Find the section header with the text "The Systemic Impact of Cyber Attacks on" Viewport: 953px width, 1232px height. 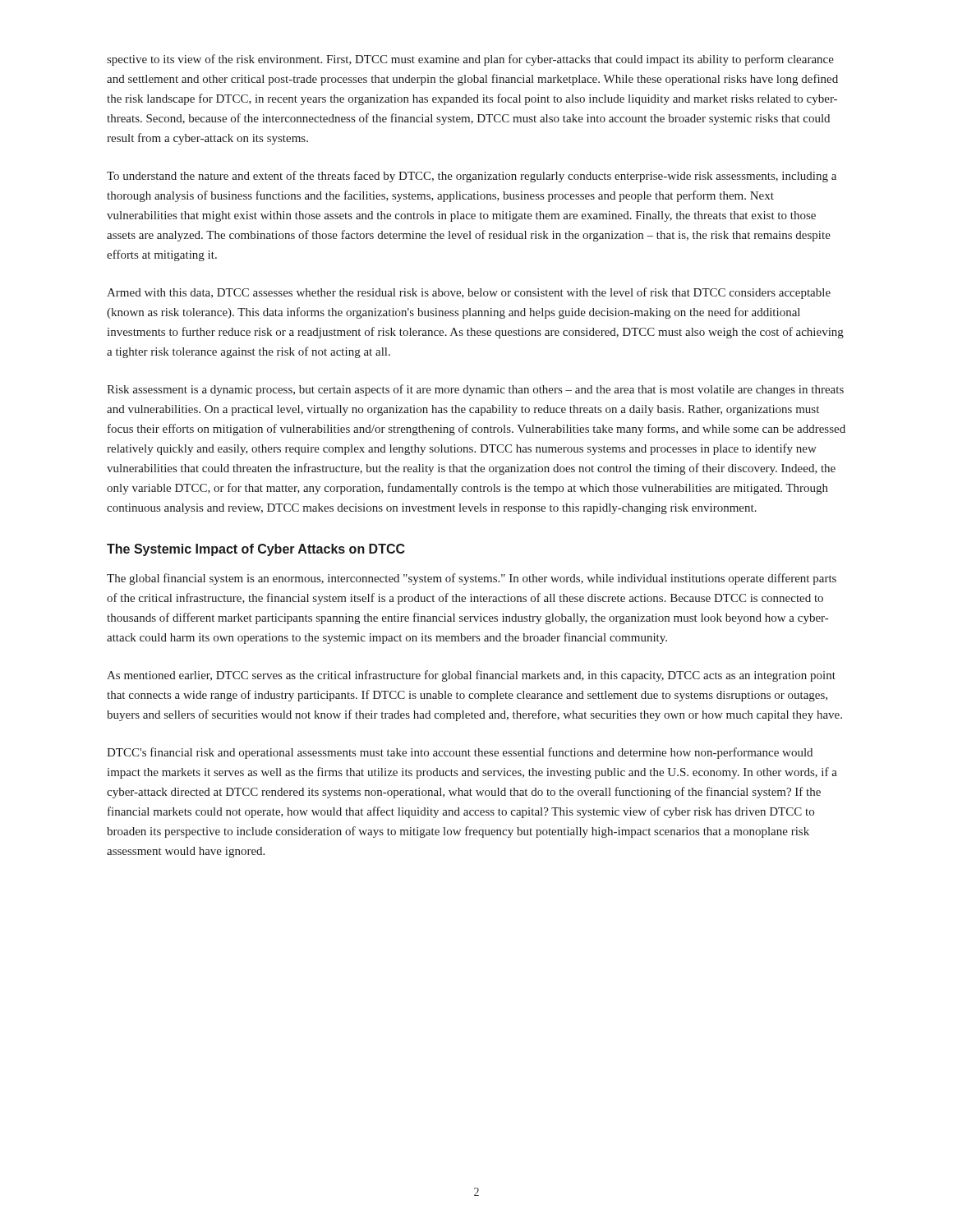(x=256, y=549)
